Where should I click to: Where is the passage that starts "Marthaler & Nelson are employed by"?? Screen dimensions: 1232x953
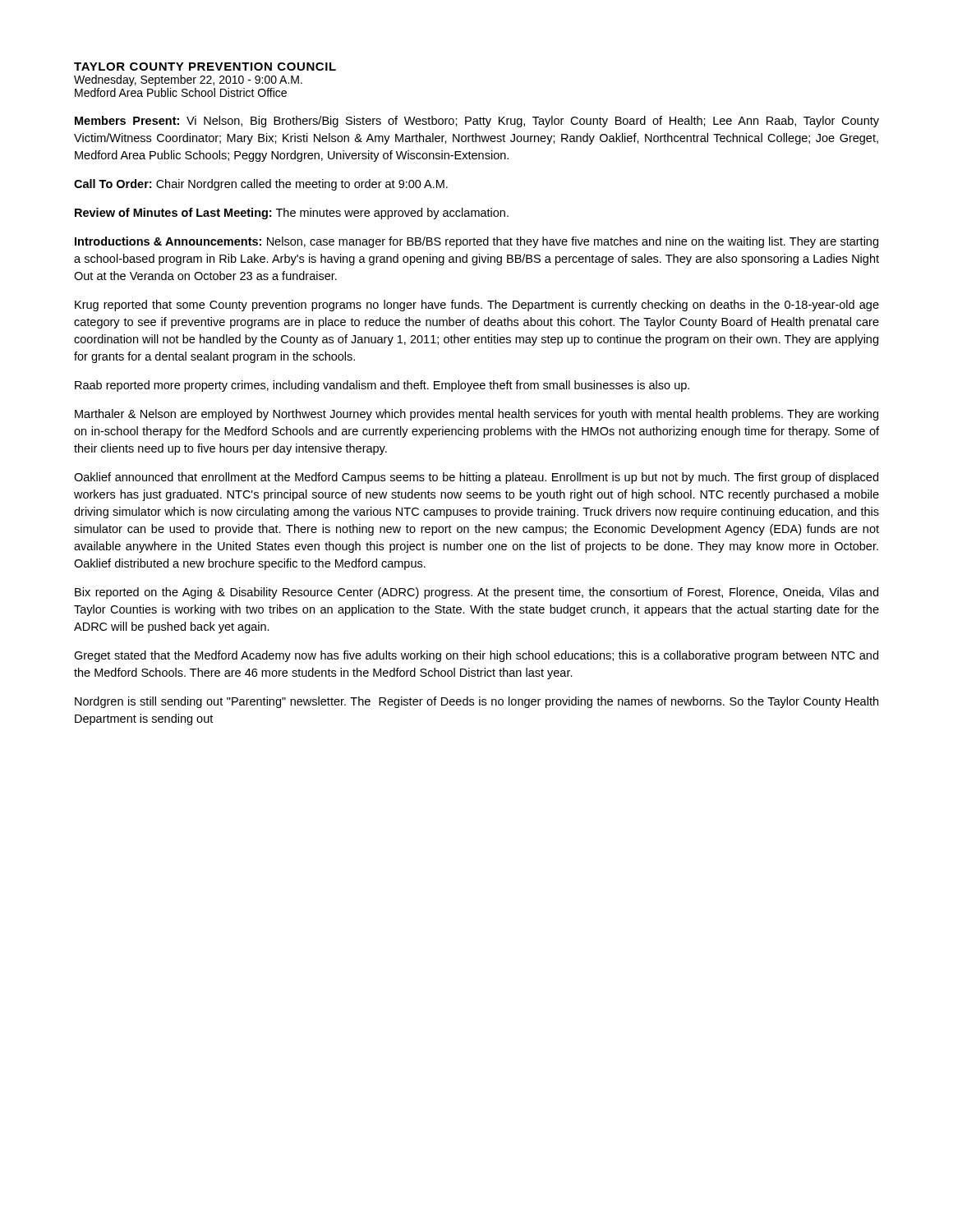[476, 431]
